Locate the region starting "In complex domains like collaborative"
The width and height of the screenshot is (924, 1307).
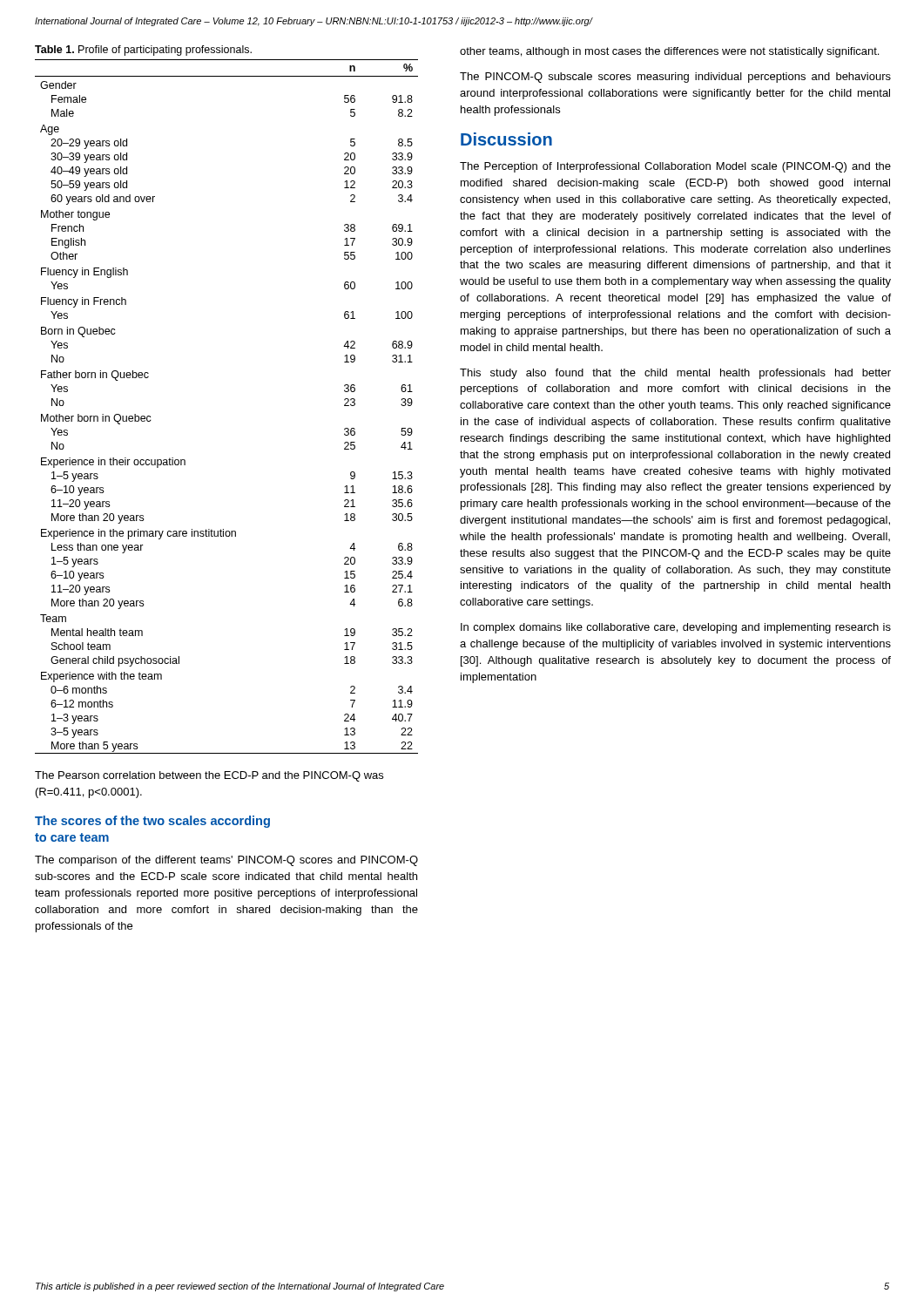click(x=675, y=652)
